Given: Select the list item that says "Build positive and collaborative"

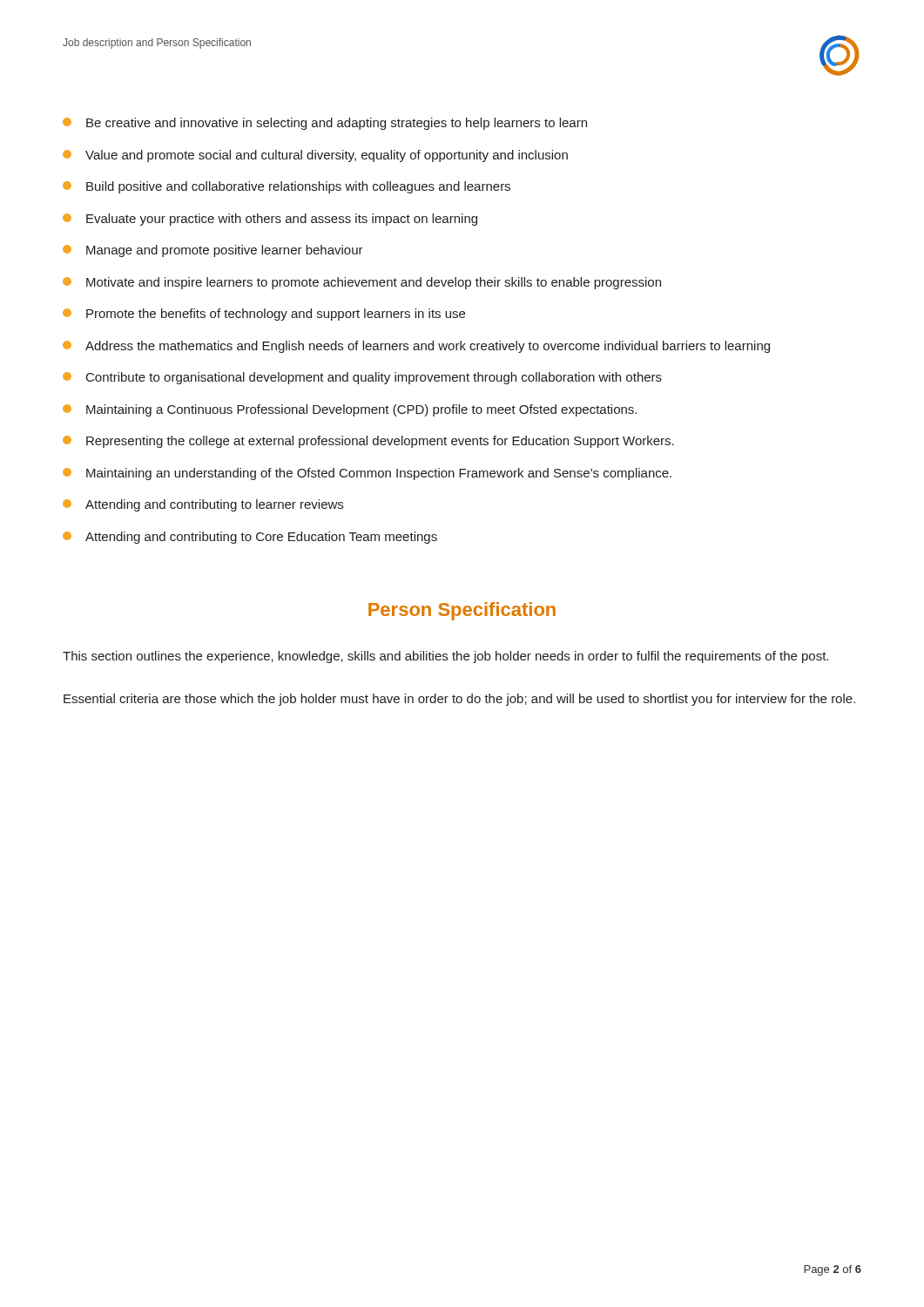Looking at the screenshot, I should [x=462, y=187].
